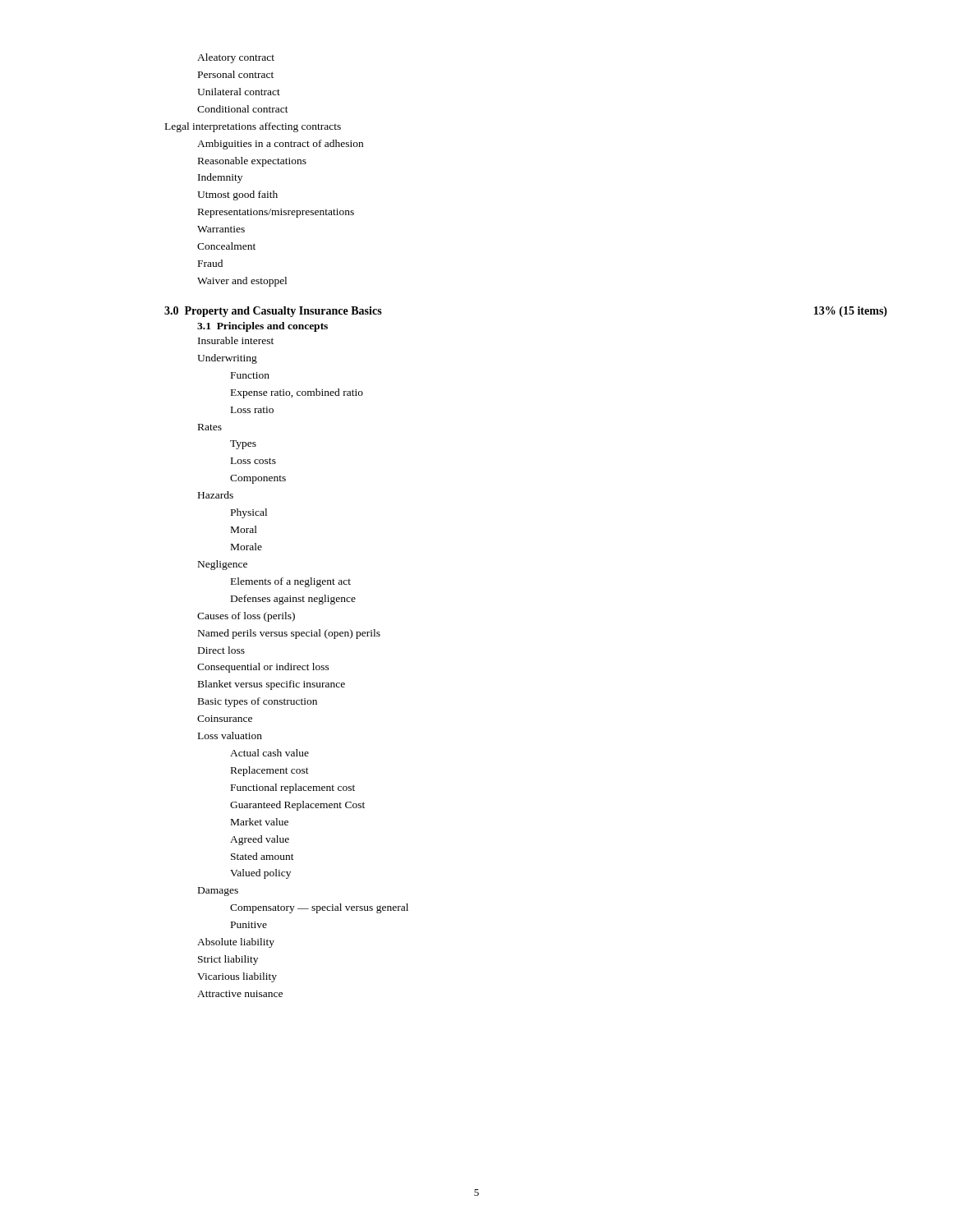Navigate to the text block starting "Personal contract"
953x1232 pixels.
point(236,74)
